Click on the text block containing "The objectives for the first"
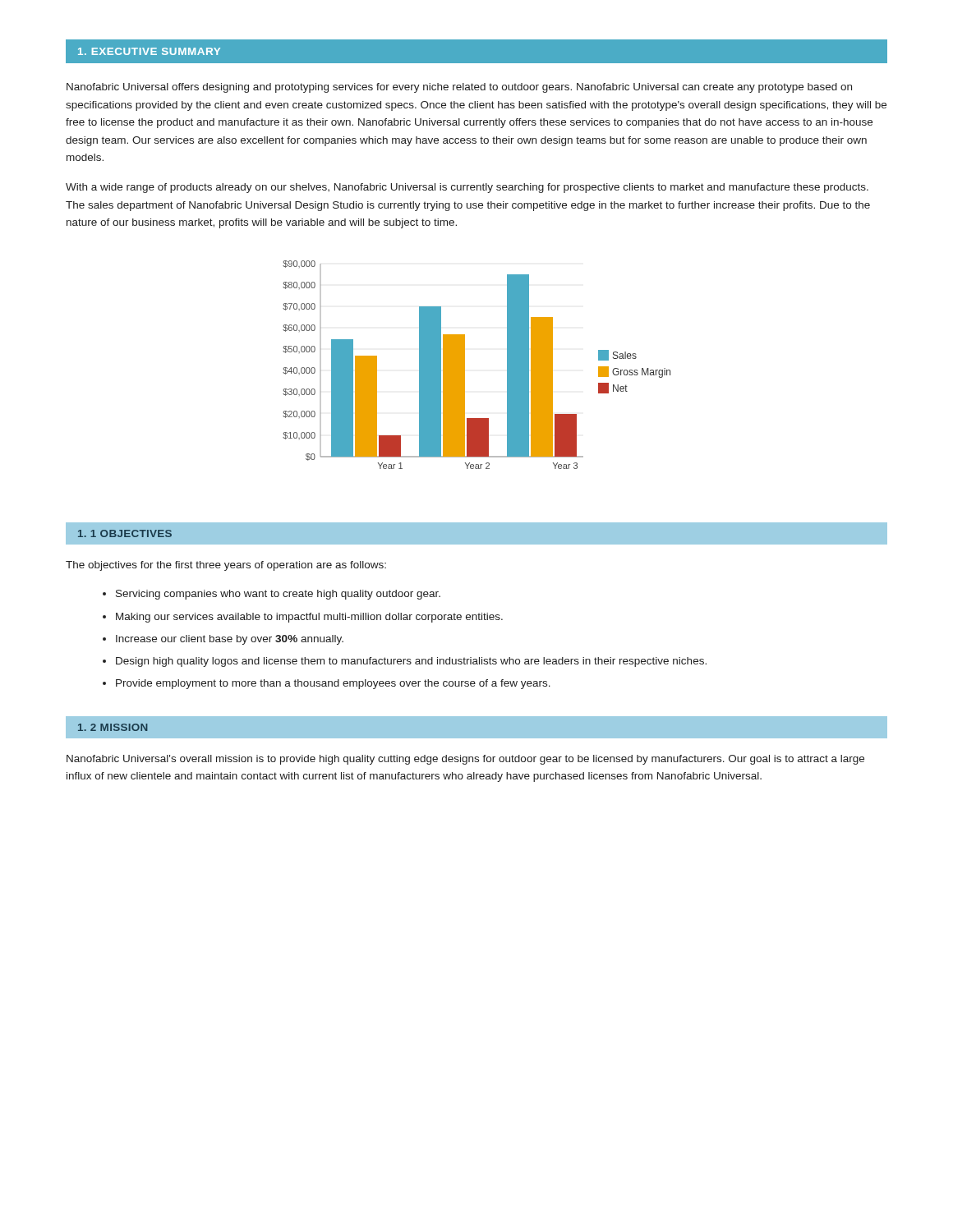953x1232 pixels. pyautogui.click(x=226, y=565)
